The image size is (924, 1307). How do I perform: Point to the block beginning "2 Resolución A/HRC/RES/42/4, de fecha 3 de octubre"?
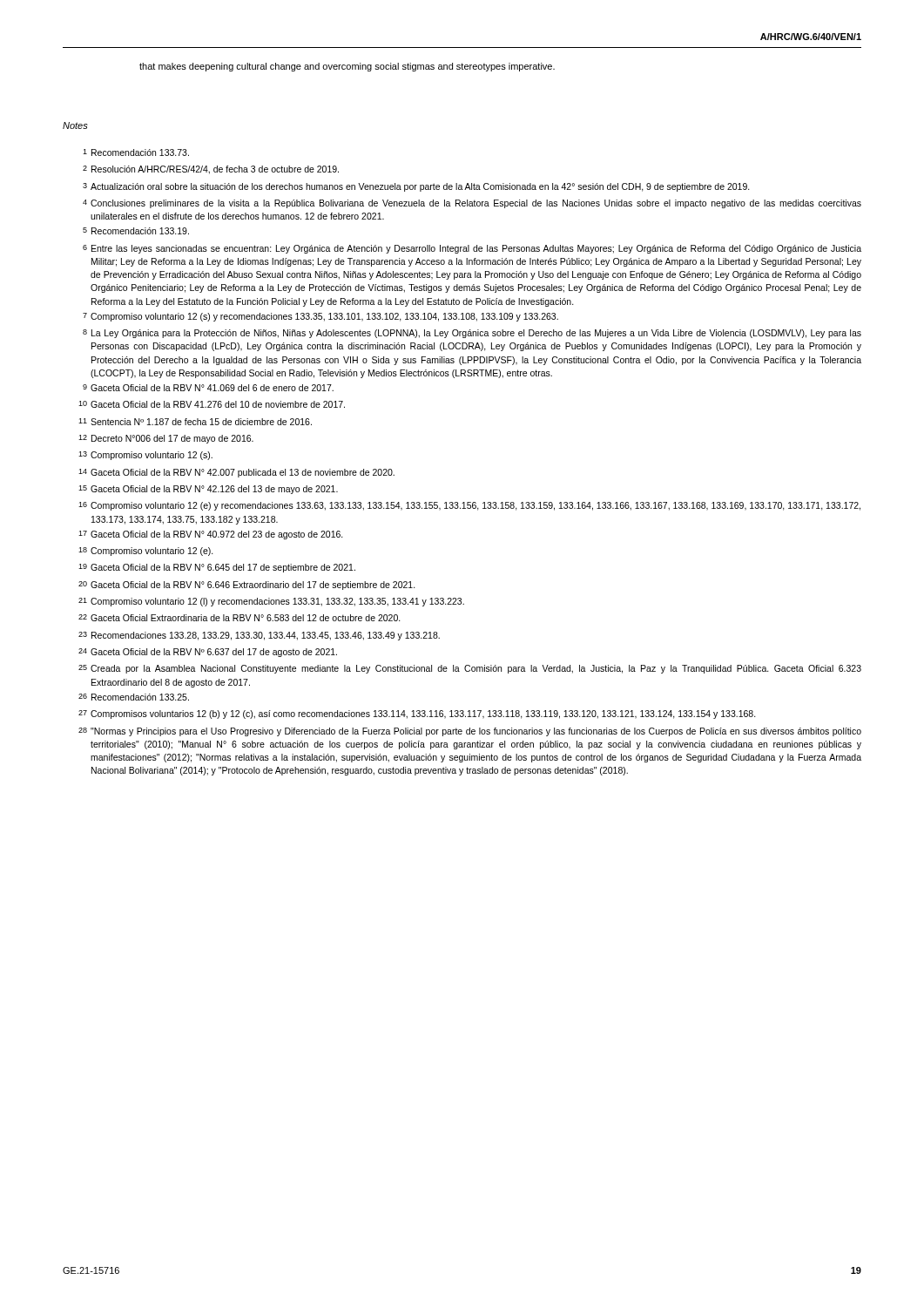click(211, 170)
